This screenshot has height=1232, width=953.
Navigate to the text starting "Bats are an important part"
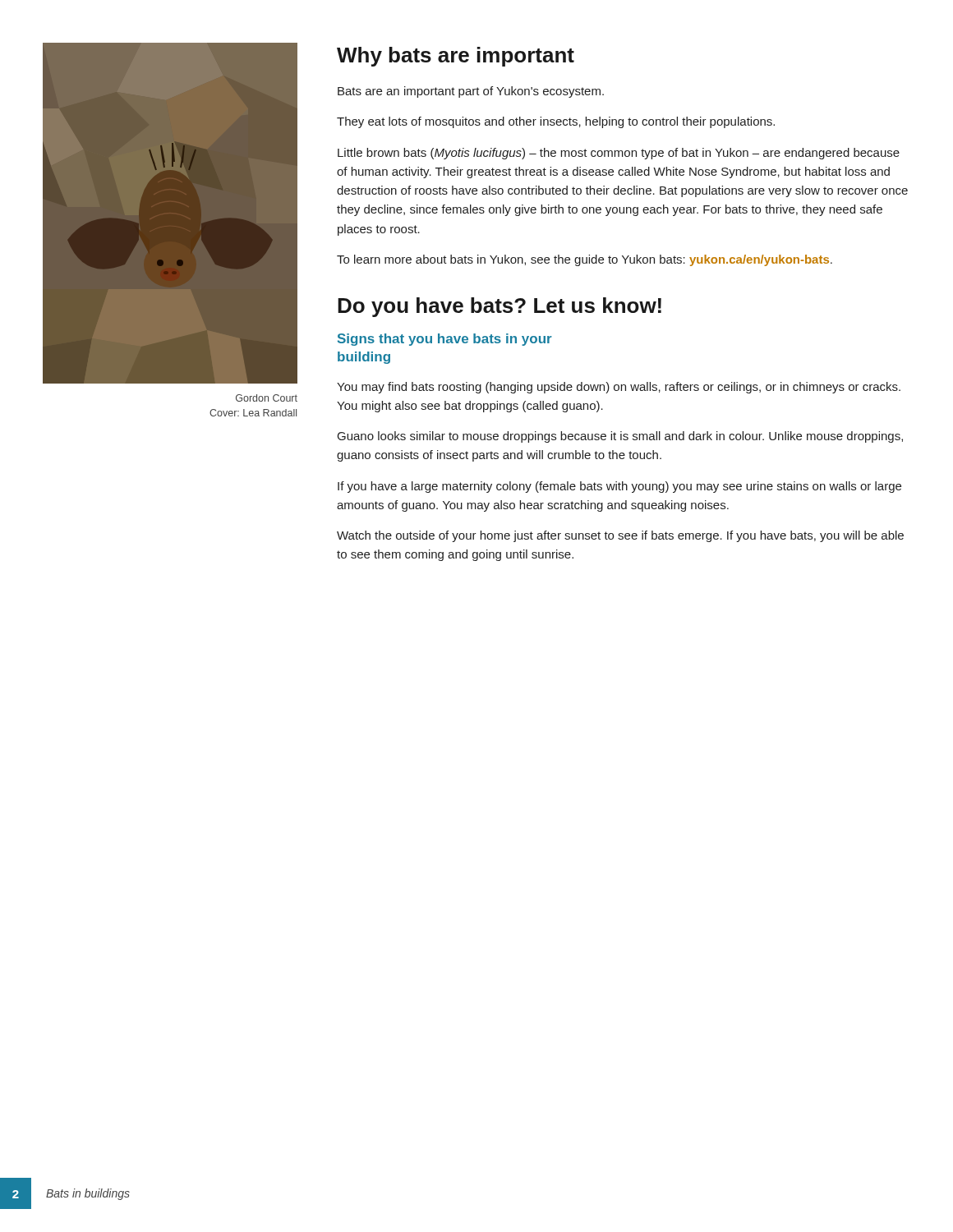pyautogui.click(x=471, y=91)
